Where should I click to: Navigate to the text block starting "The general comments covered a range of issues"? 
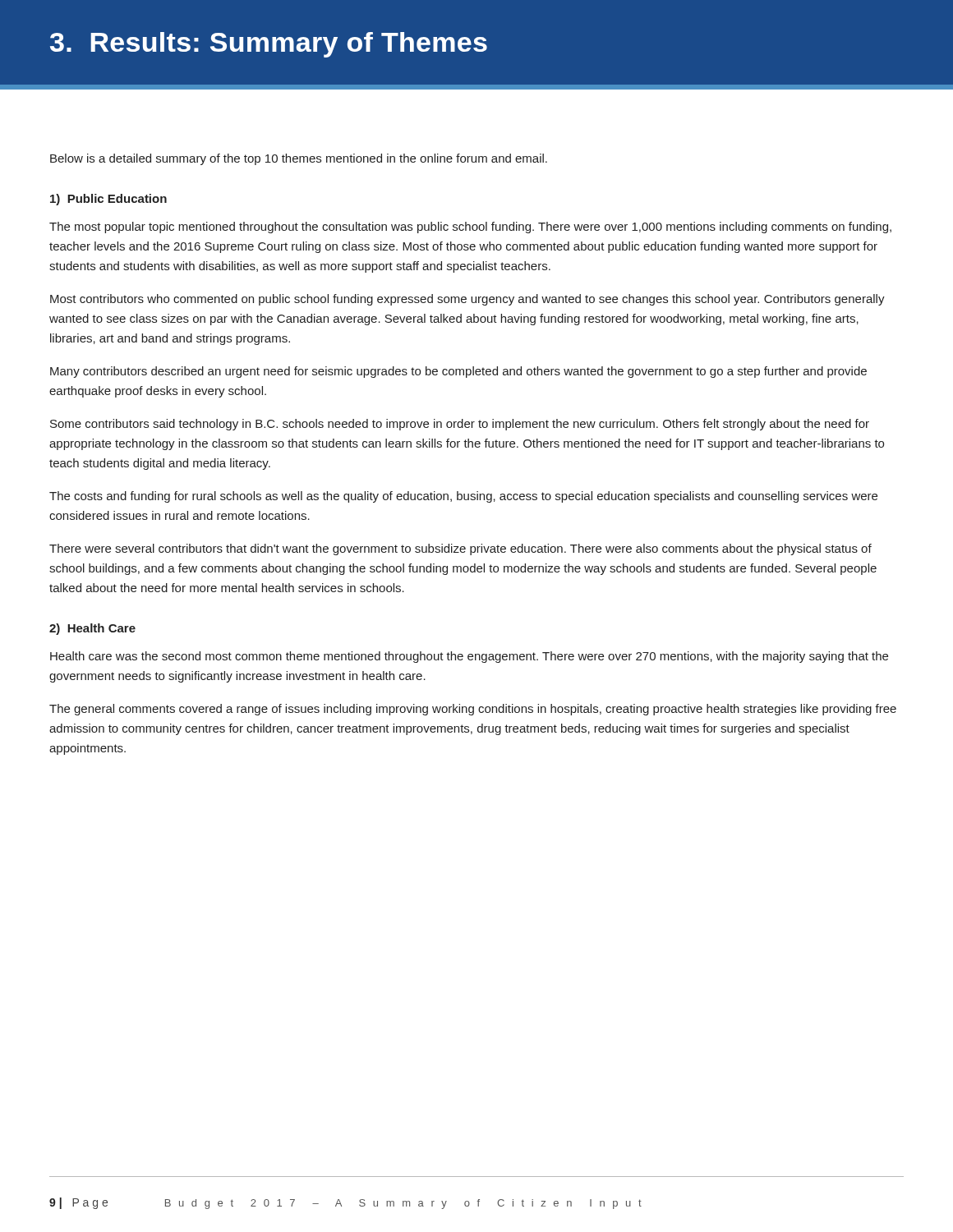(473, 728)
